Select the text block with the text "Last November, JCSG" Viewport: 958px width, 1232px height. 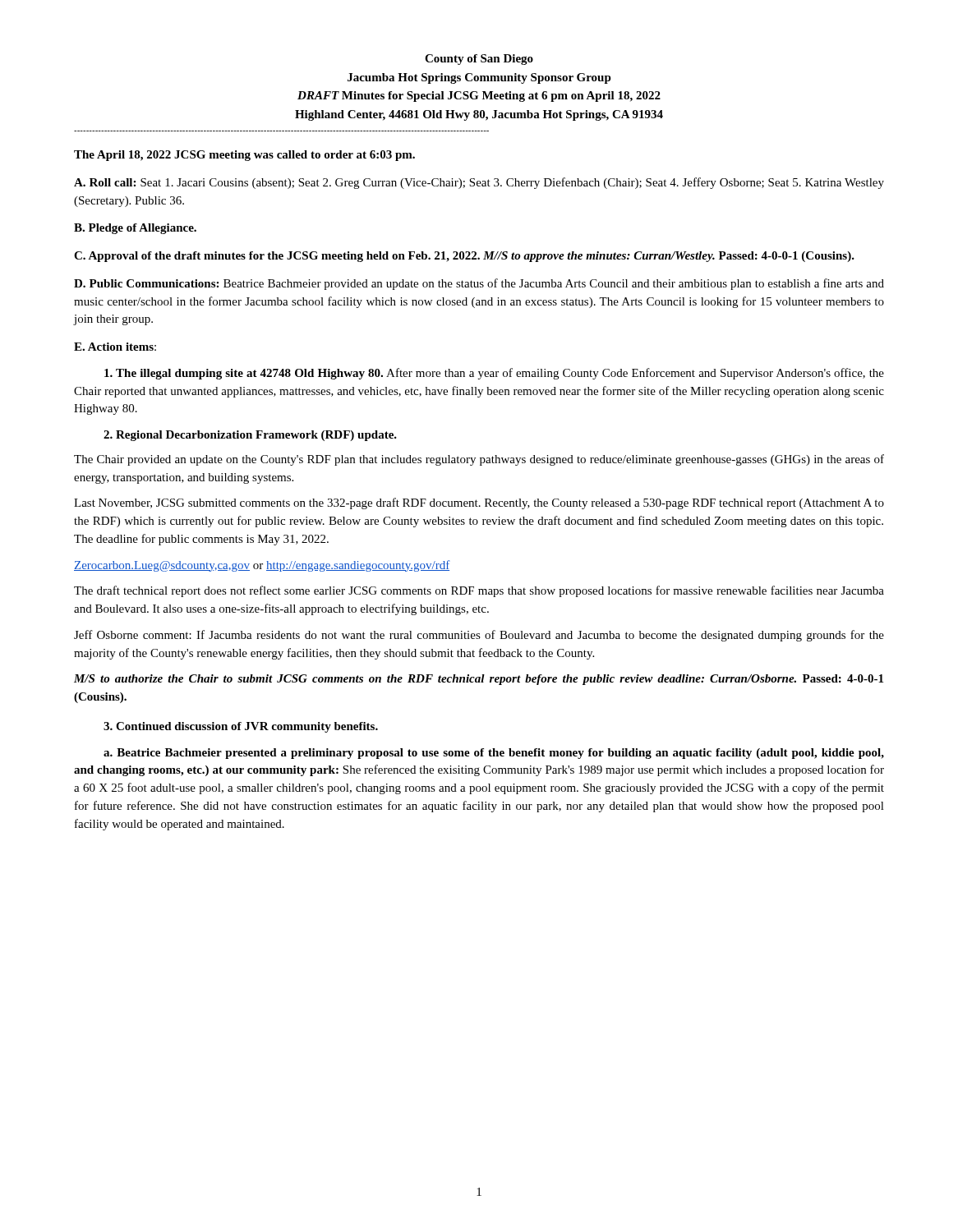tap(479, 522)
